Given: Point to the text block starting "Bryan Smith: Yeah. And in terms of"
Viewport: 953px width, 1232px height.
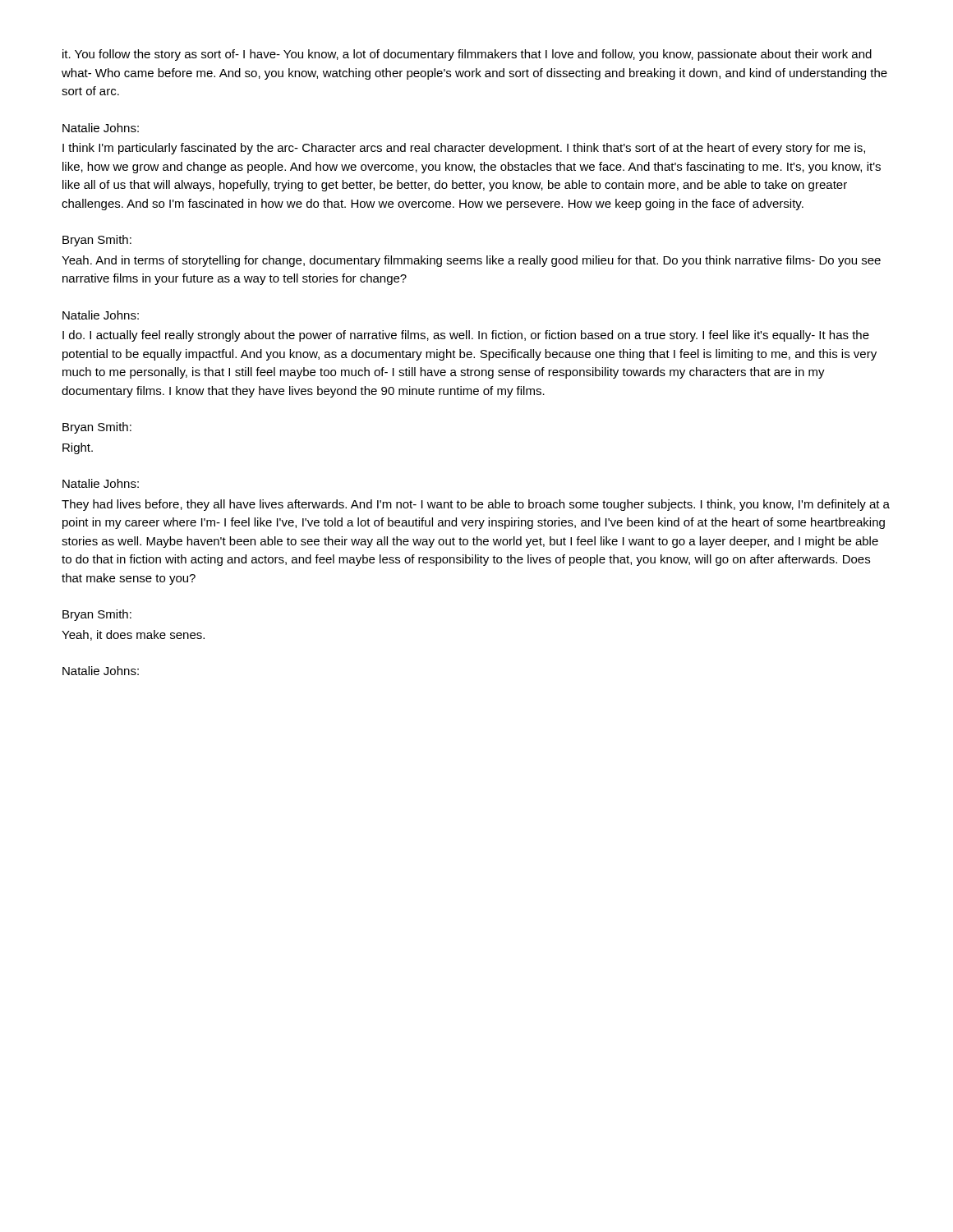Looking at the screenshot, I should 476,259.
